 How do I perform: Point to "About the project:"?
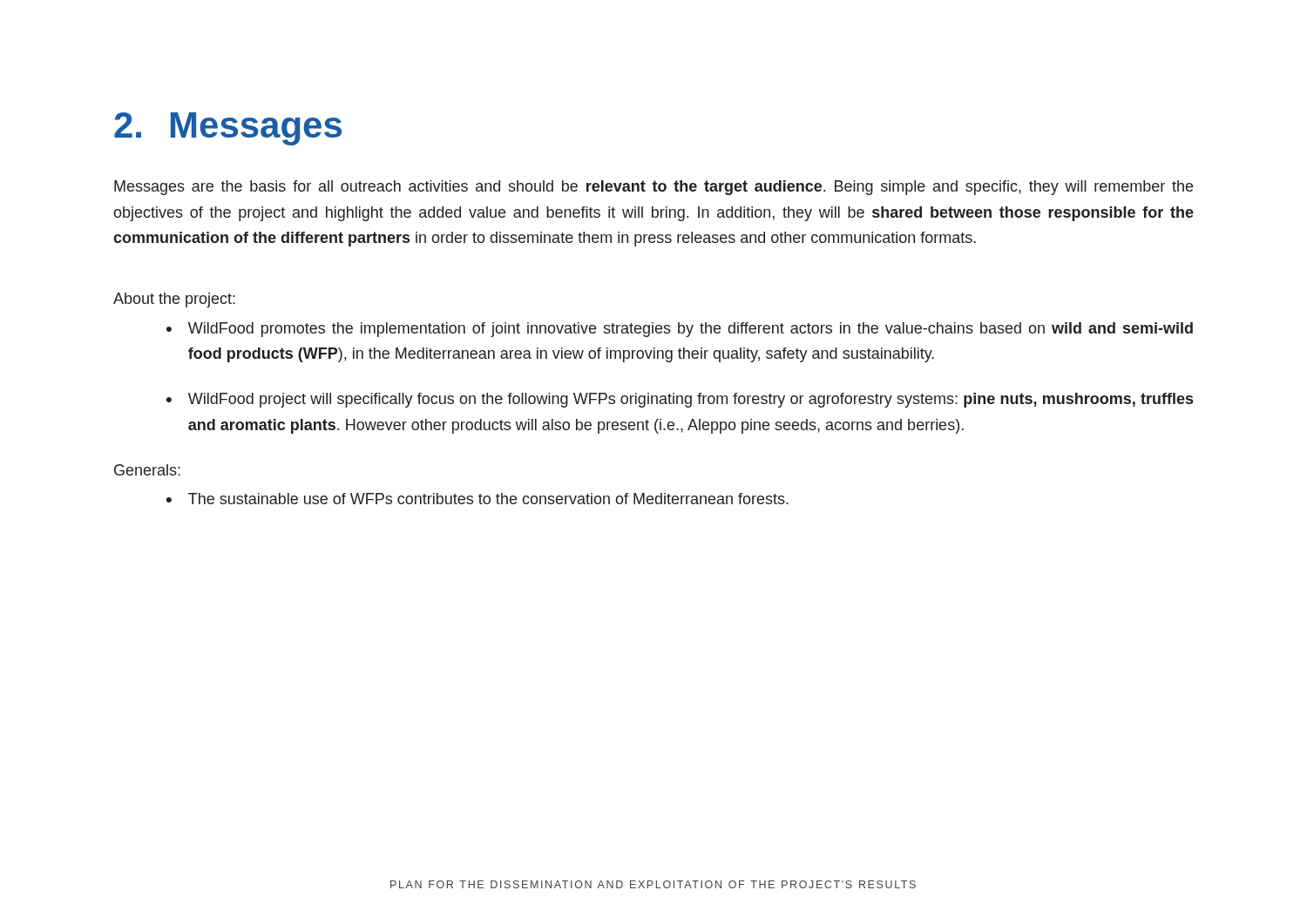175,299
